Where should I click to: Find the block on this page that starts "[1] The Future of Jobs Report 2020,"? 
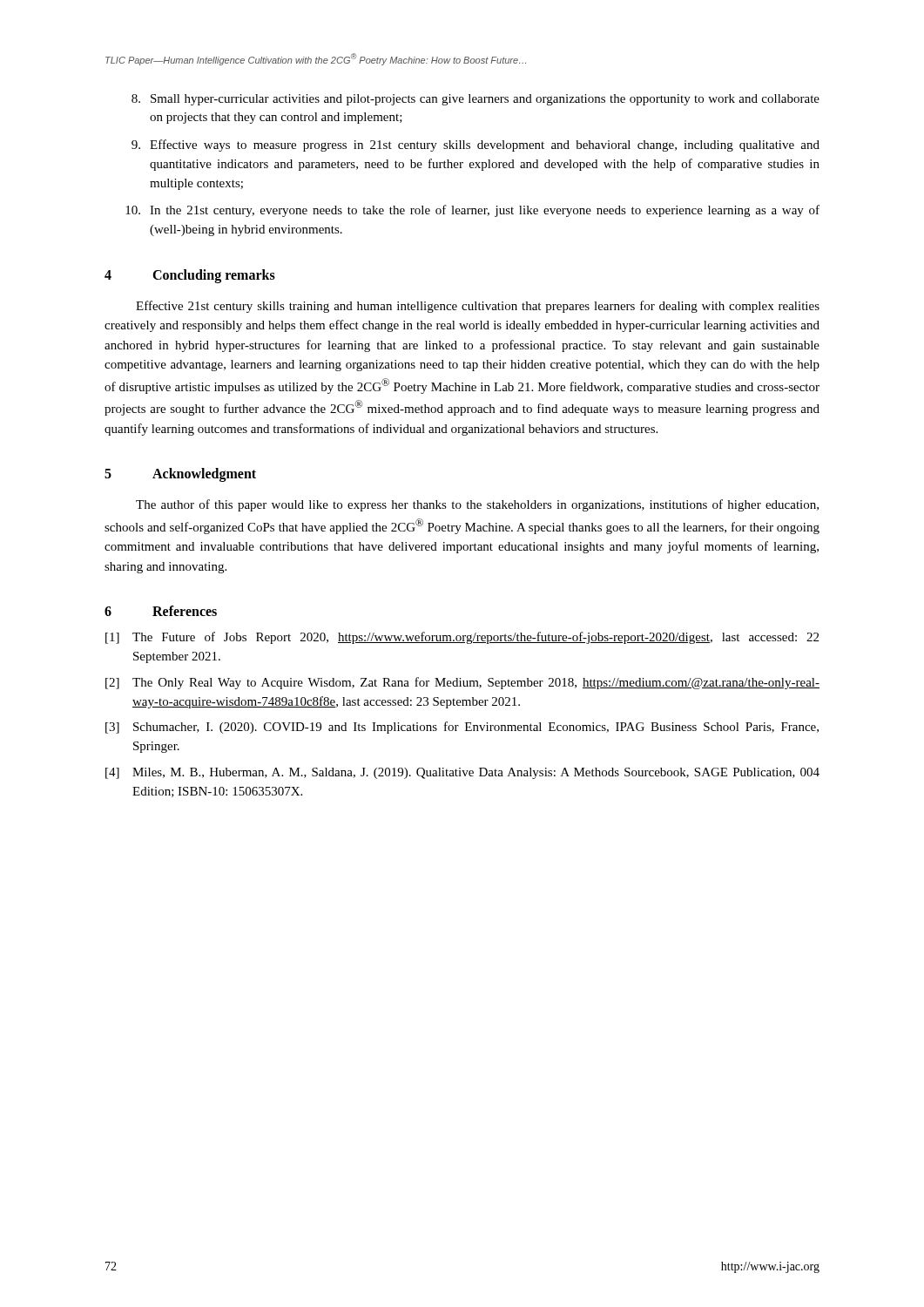462,647
